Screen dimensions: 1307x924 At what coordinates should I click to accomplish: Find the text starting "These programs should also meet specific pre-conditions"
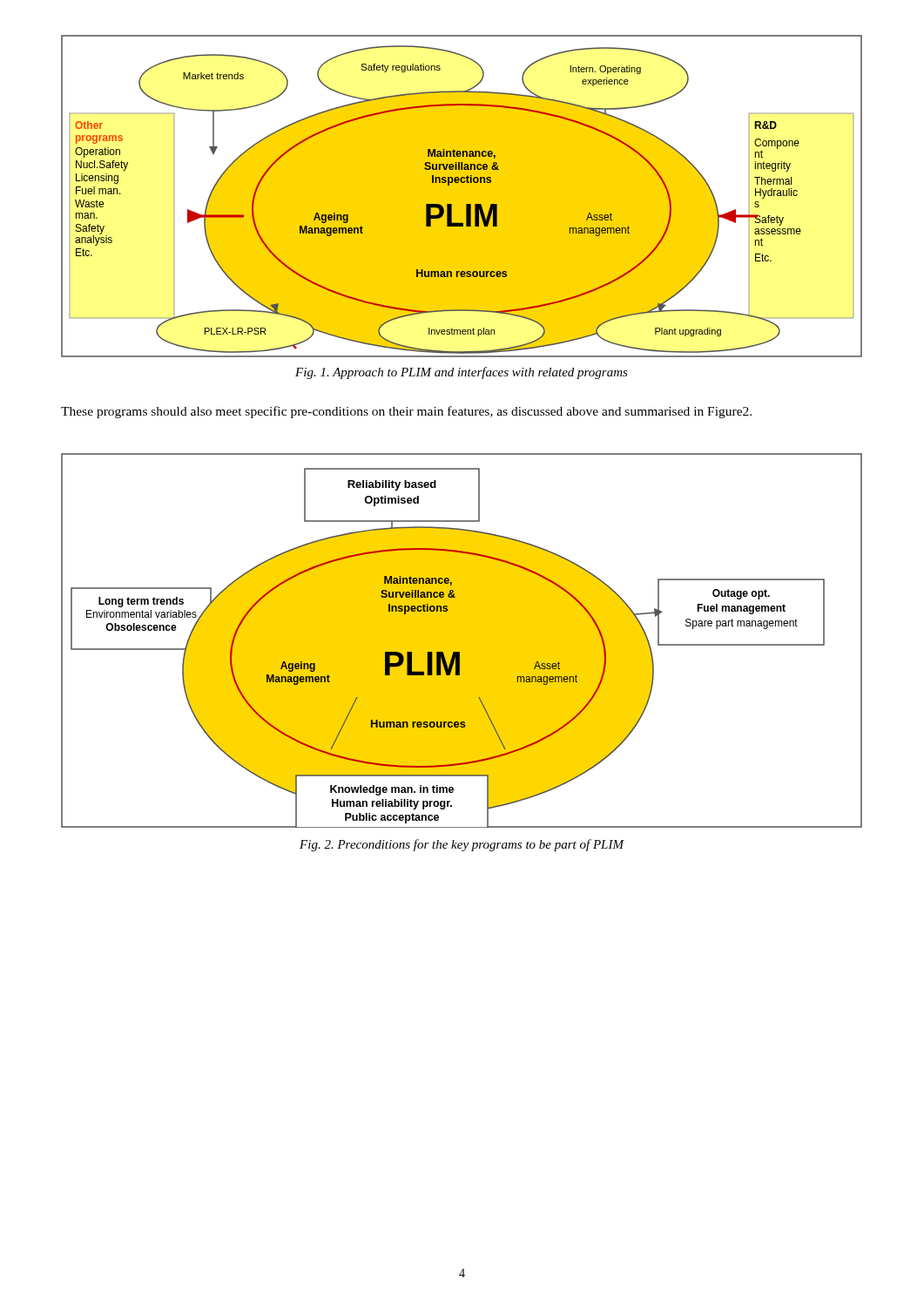[x=407, y=411]
